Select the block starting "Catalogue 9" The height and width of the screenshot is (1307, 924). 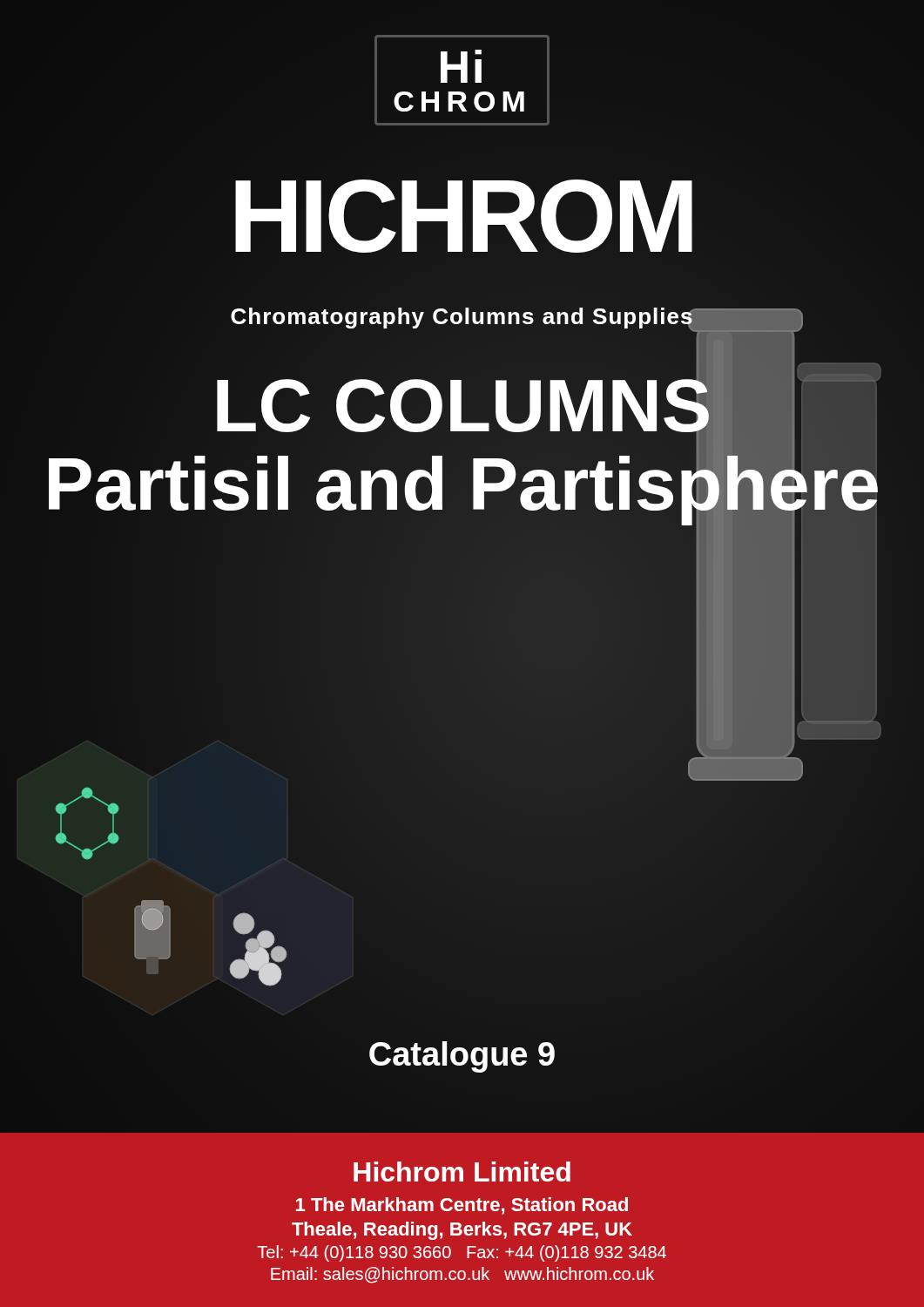tap(462, 1054)
